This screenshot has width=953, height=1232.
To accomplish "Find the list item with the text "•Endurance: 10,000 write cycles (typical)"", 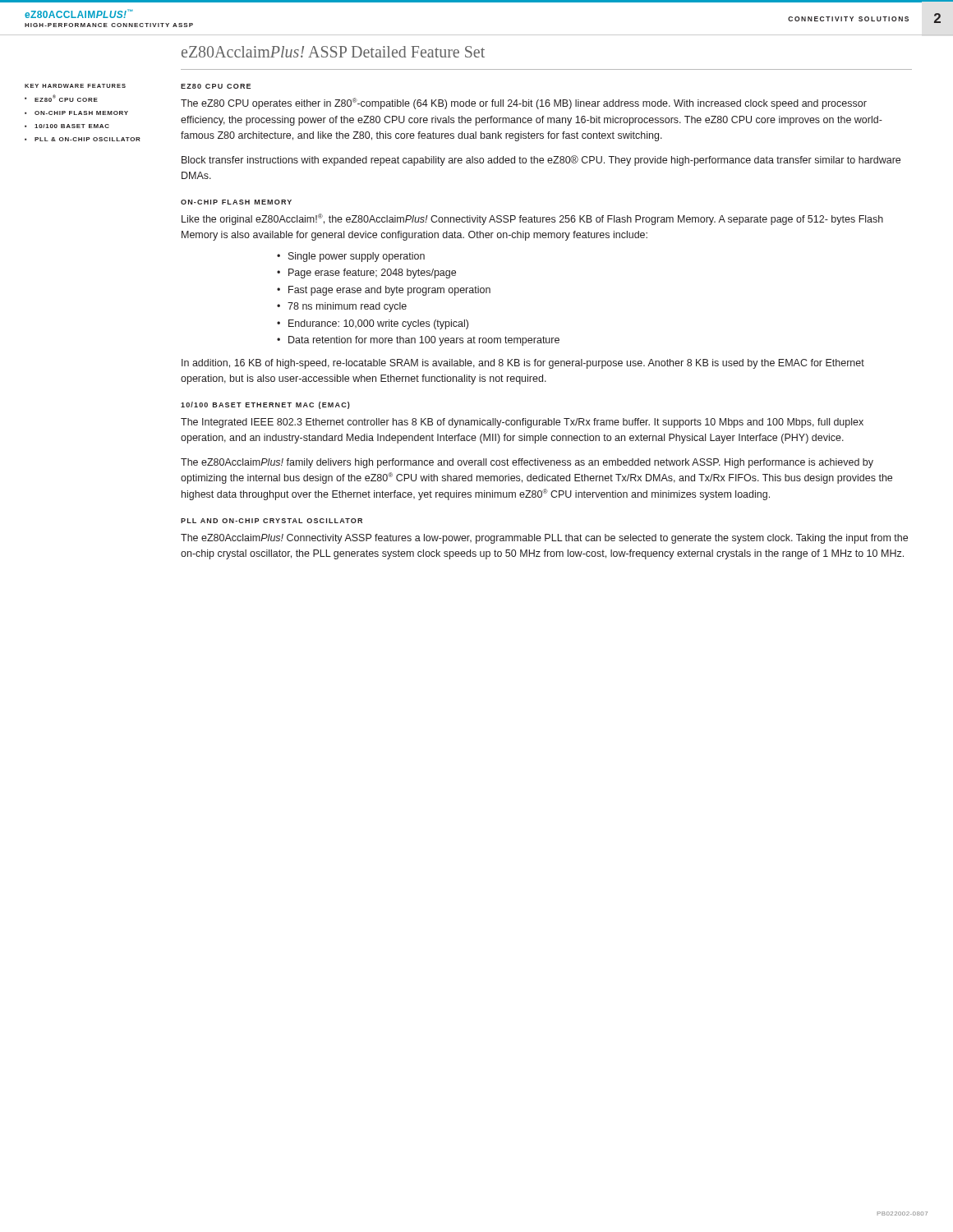I will [373, 324].
